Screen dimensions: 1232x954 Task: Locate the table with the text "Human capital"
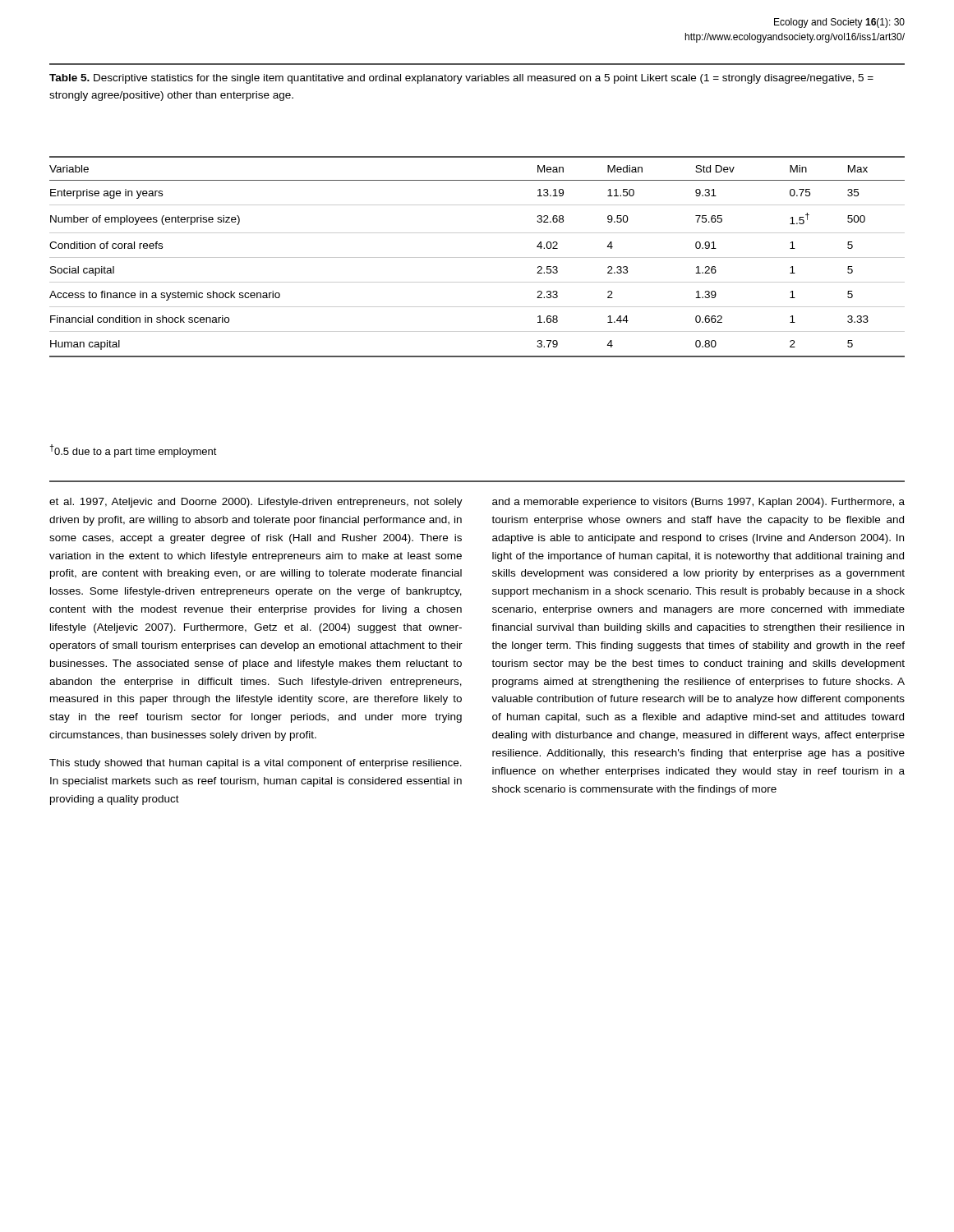(477, 257)
